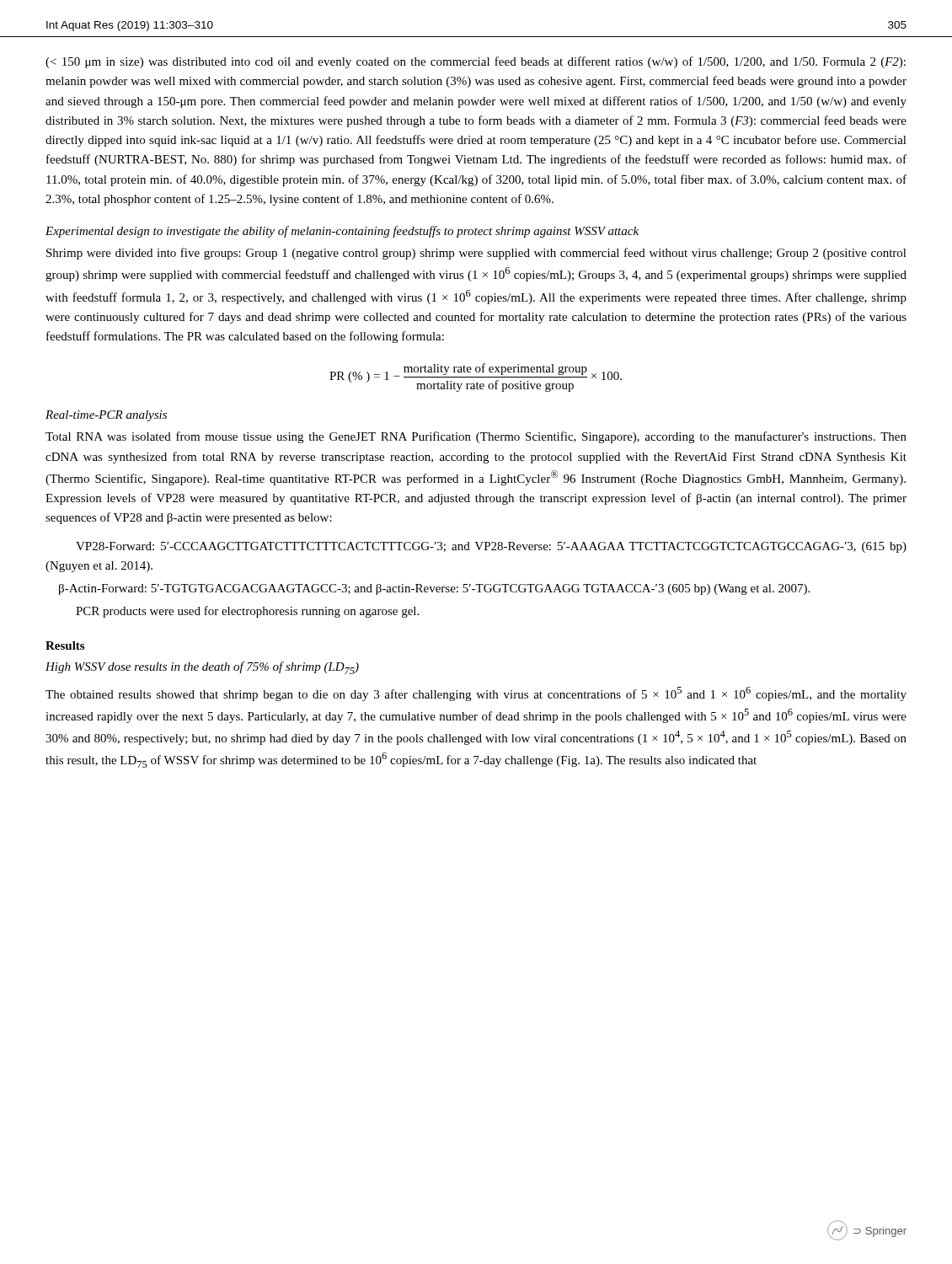Navigate to the text starting "VP28-Forward: 5′-CCCAAGCTTGATCTTTCTTTCACTCTTTCGG-′3; and VP28-Reverse: 5′-AAAGAA TTCTTACTCGGTCTCAGTGCCAGAG-′3,"
This screenshot has width=952, height=1264.
pos(476,555)
